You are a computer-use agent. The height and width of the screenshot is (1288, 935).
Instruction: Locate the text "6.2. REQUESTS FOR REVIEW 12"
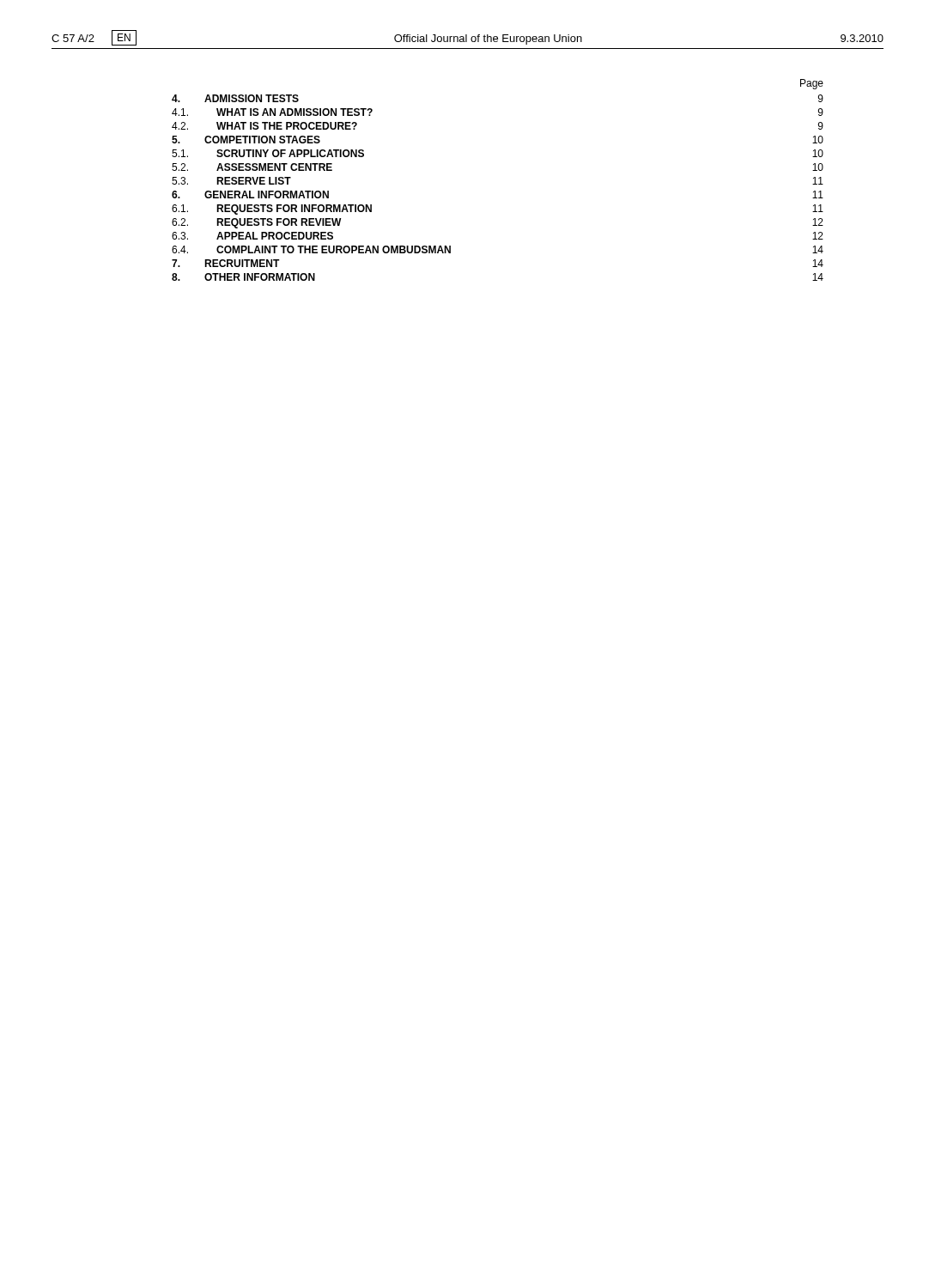pos(279,223)
